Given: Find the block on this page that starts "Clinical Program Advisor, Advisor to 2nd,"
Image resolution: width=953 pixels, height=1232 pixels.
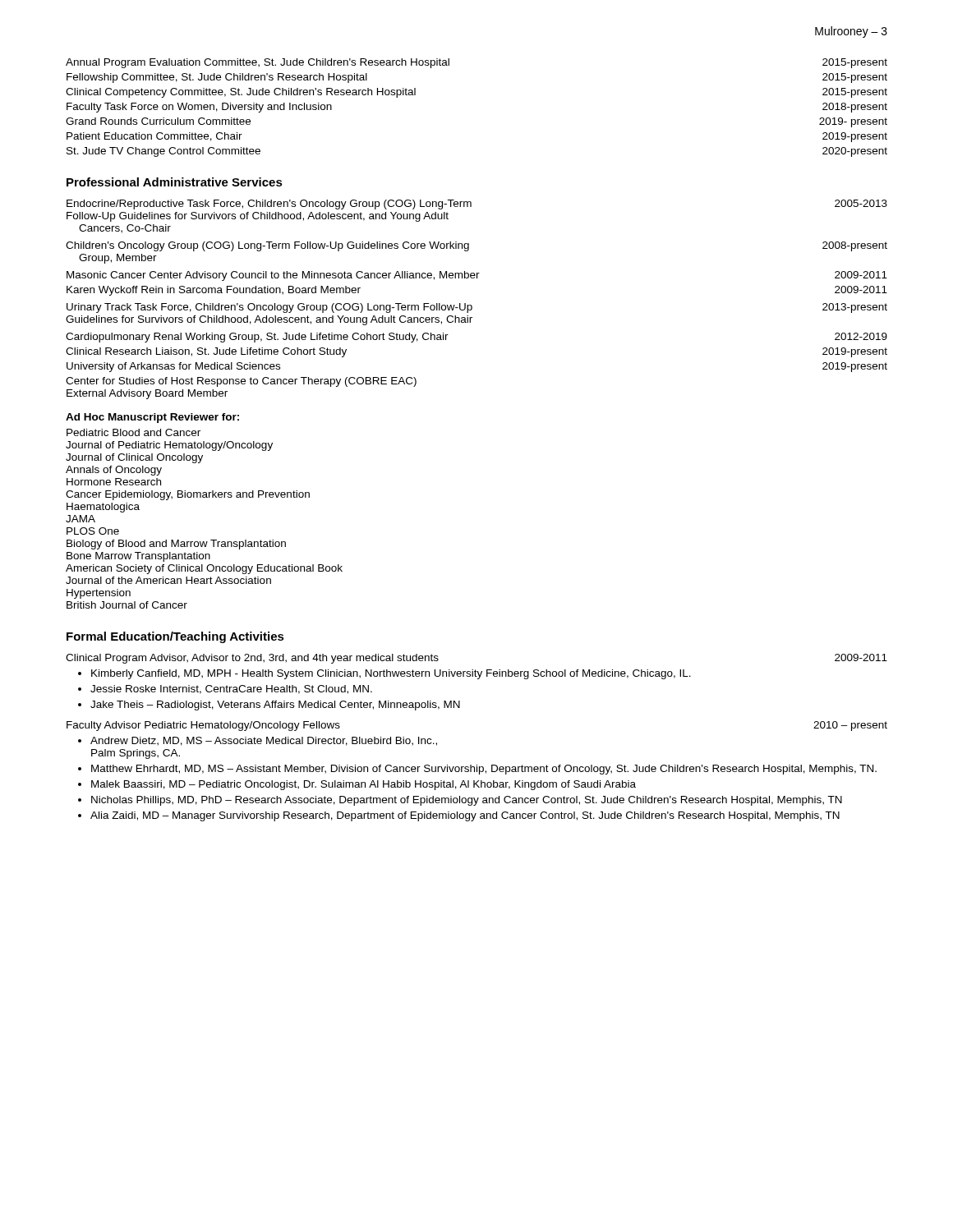Looking at the screenshot, I should [x=476, y=658].
